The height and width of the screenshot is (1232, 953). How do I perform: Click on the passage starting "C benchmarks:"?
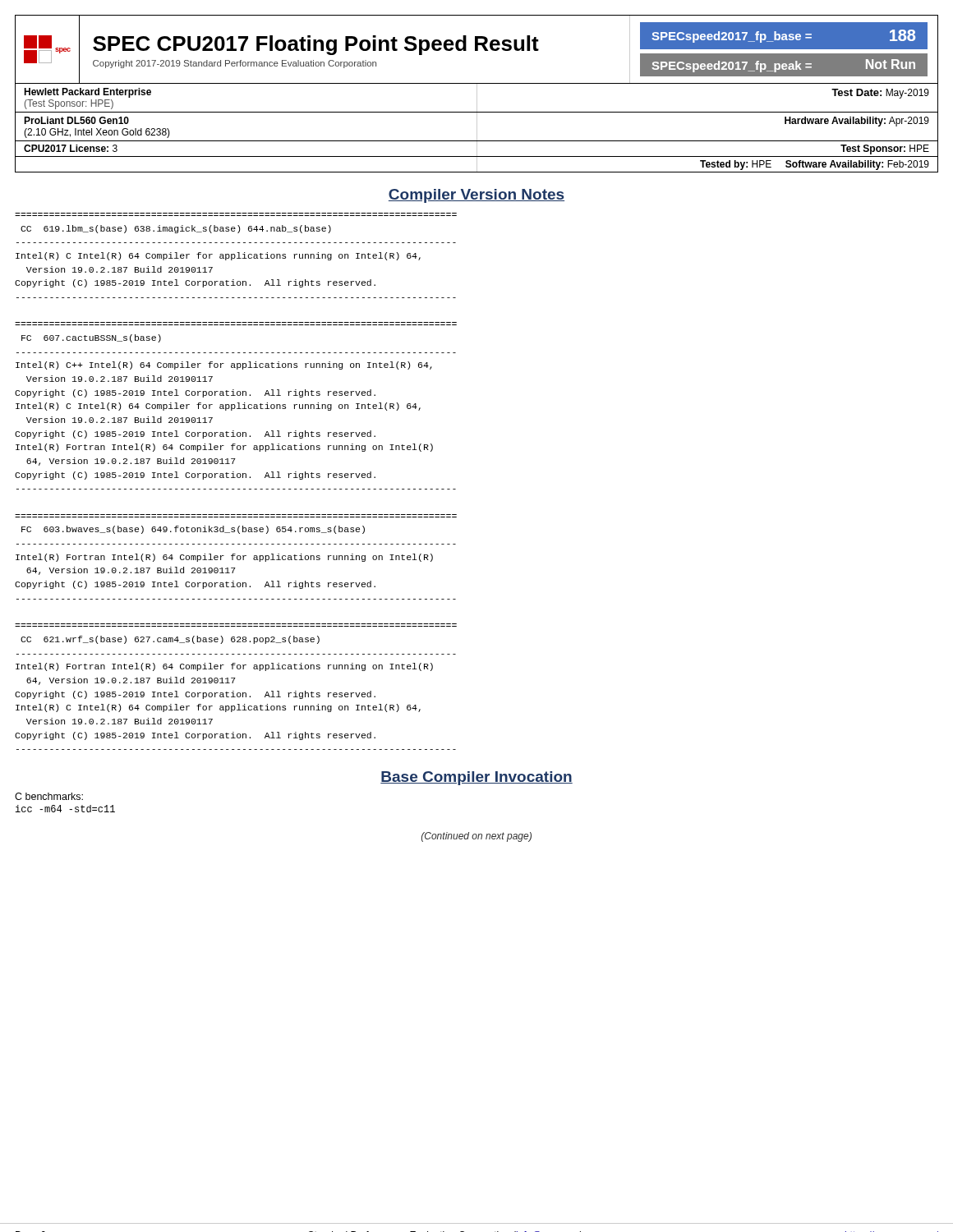tap(49, 797)
